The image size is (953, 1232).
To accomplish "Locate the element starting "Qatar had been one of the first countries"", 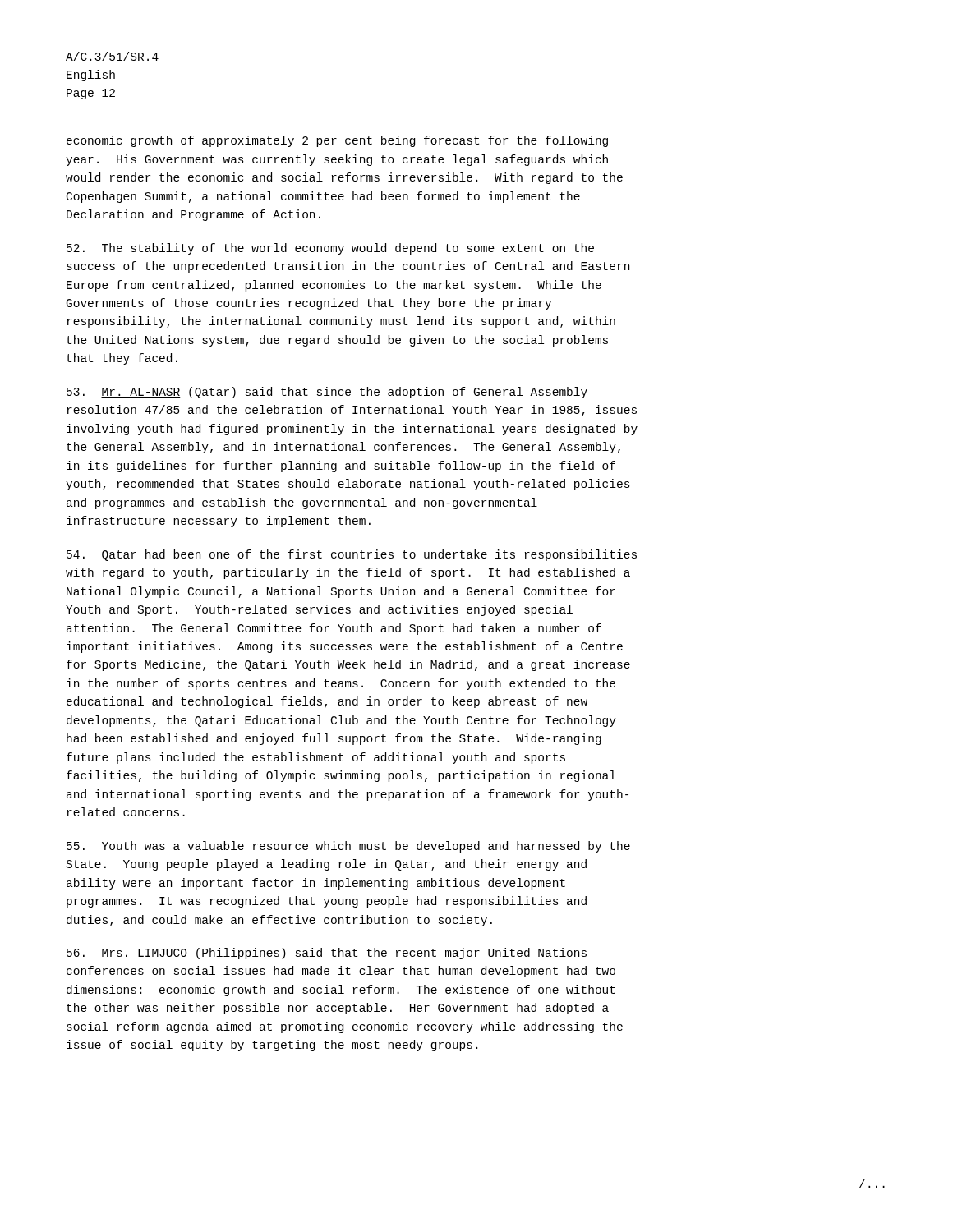I will 352,684.
